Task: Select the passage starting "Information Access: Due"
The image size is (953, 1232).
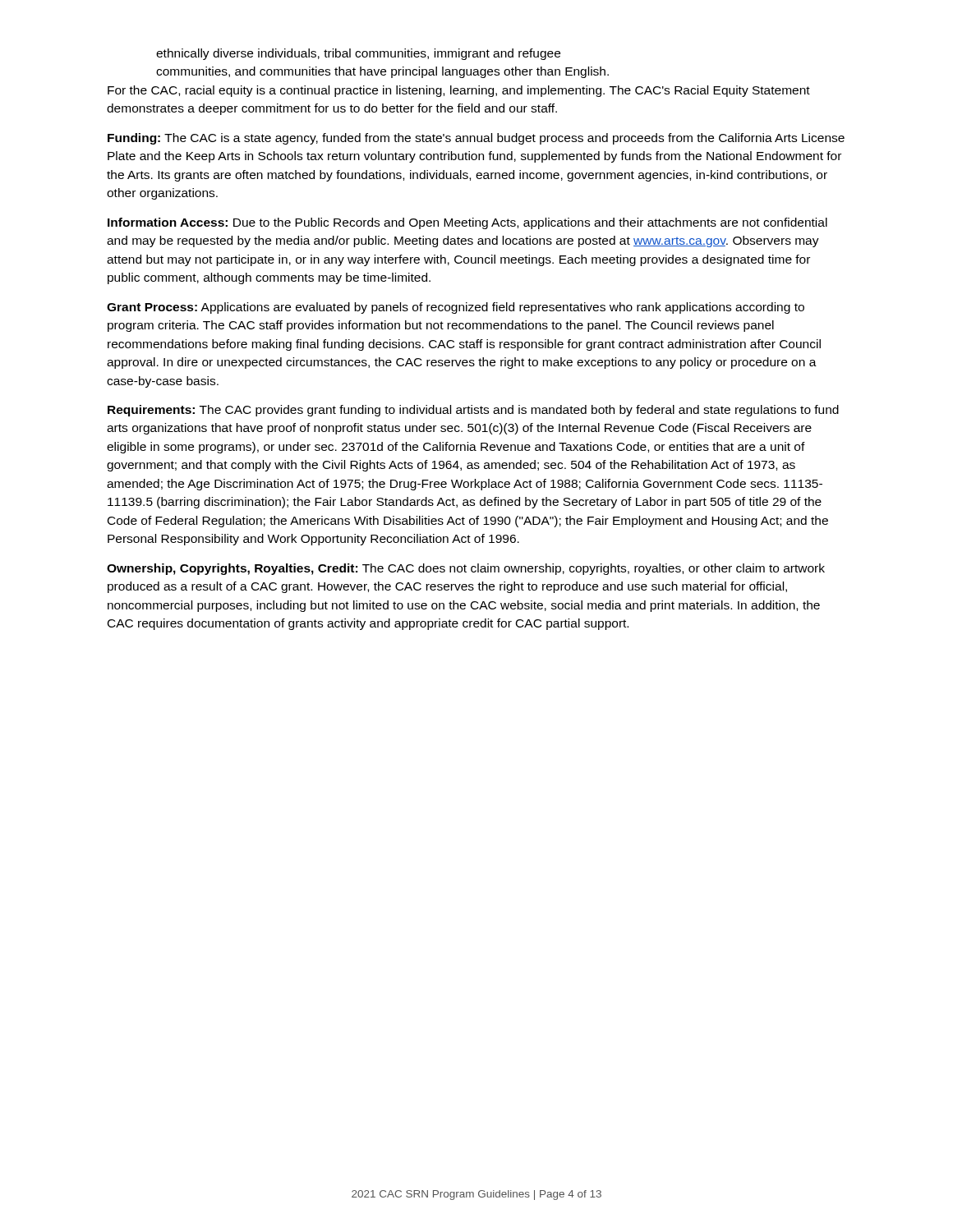Action: 467,250
